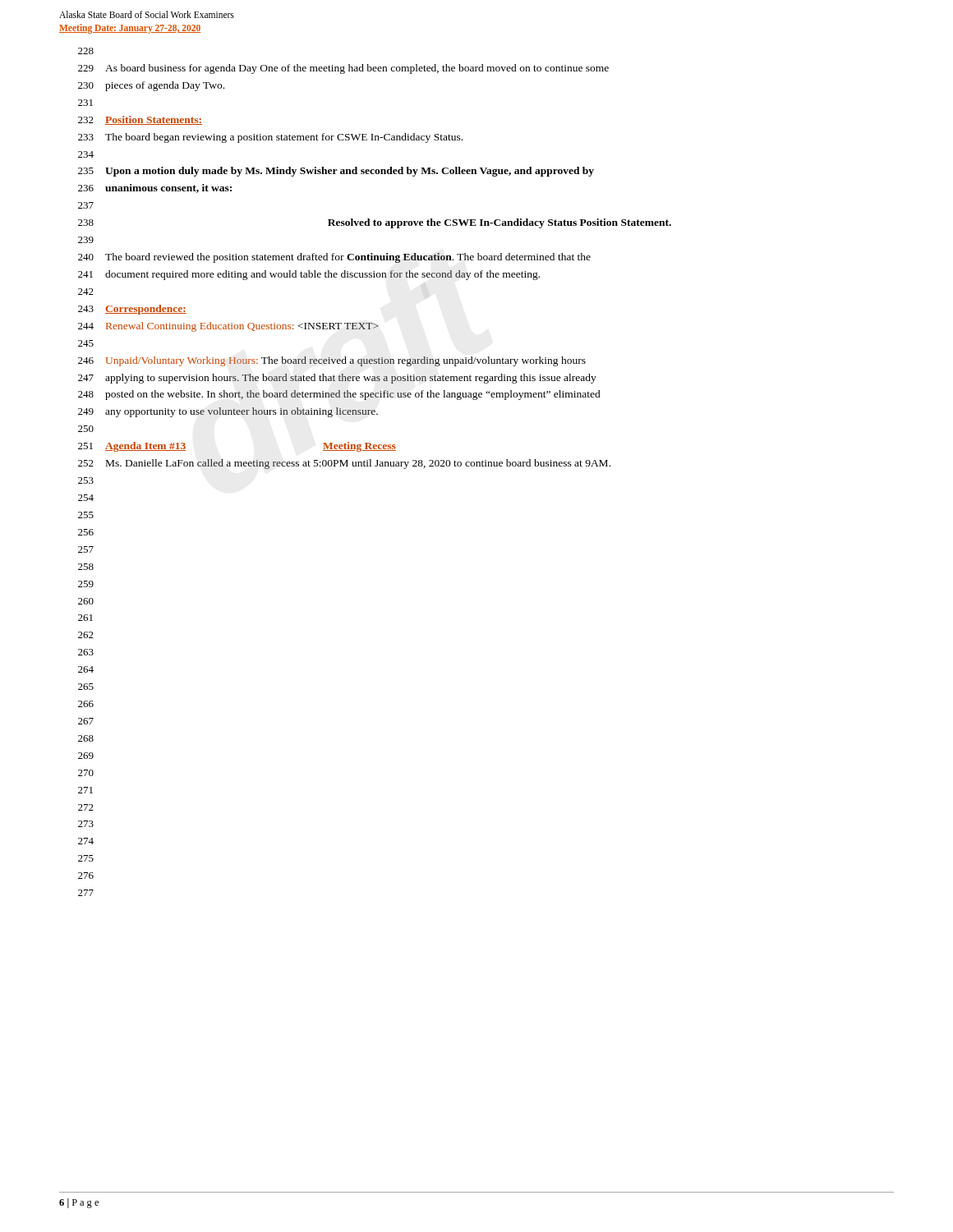953x1232 pixels.
Task: Locate the text block with the text "246 Unpaid/Voluntary Working Hours: The board"
Action: click(476, 386)
